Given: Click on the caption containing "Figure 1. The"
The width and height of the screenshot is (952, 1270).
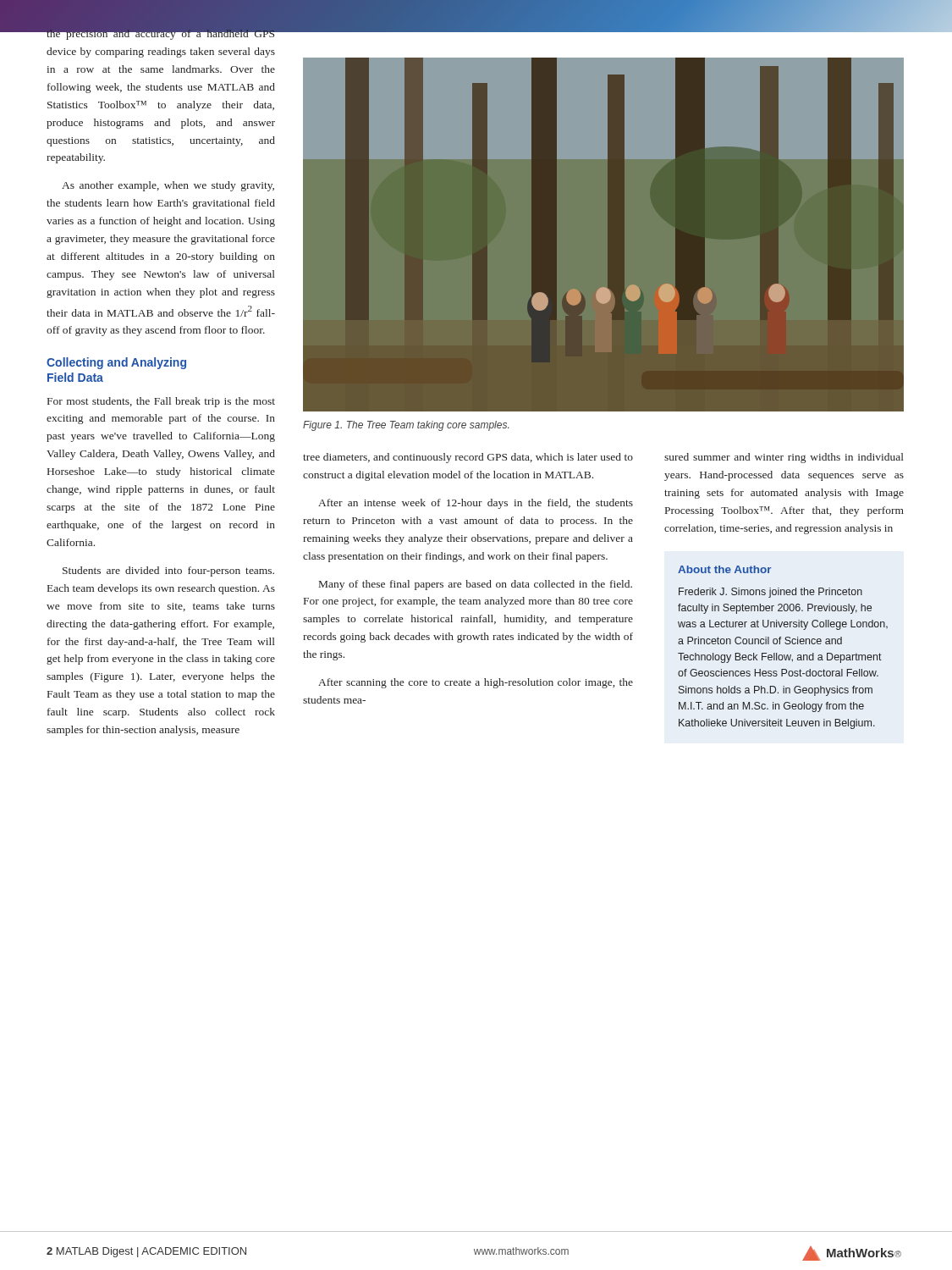Looking at the screenshot, I should [407, 425].
